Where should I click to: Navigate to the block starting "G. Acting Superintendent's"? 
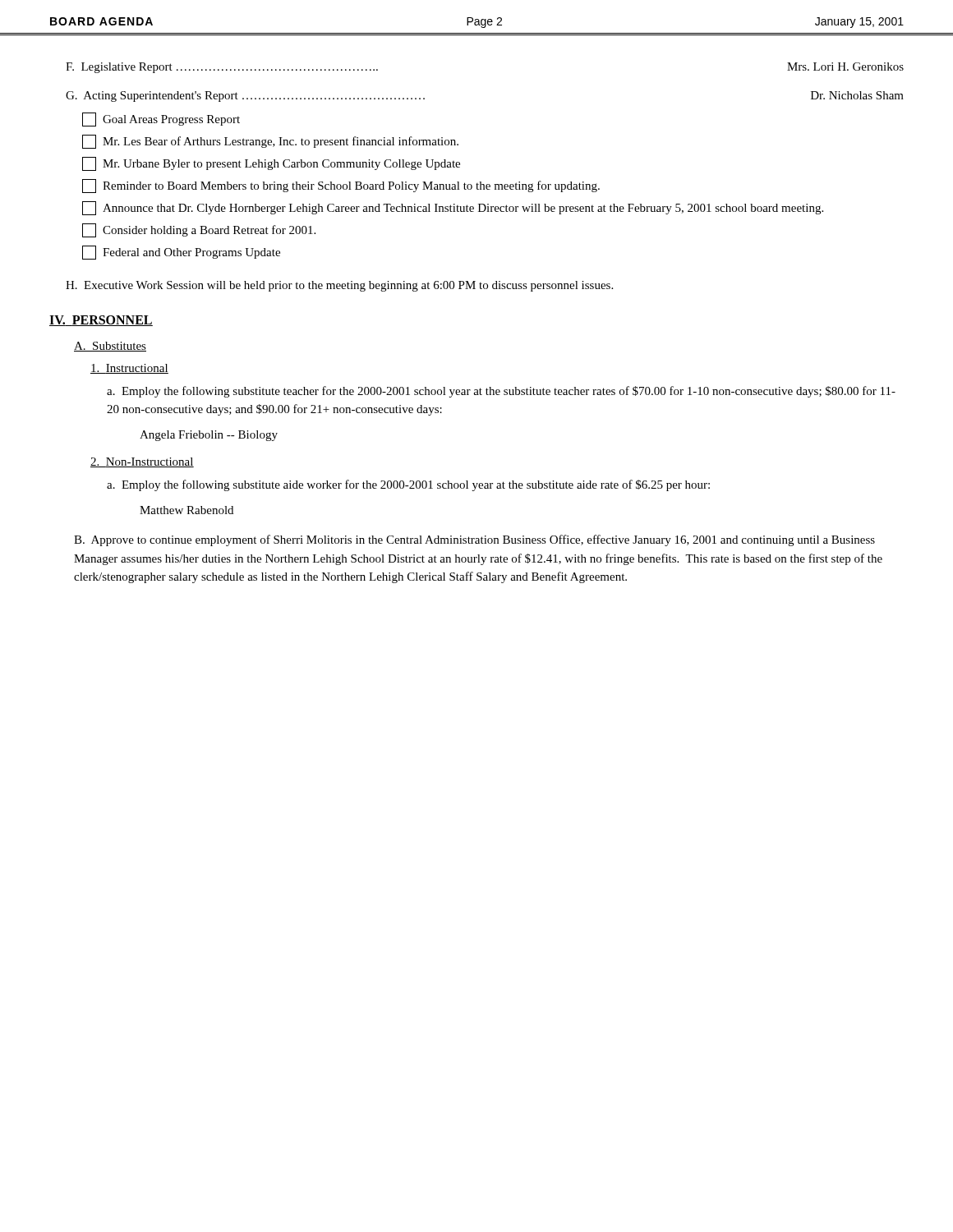[x=150, y=97]
